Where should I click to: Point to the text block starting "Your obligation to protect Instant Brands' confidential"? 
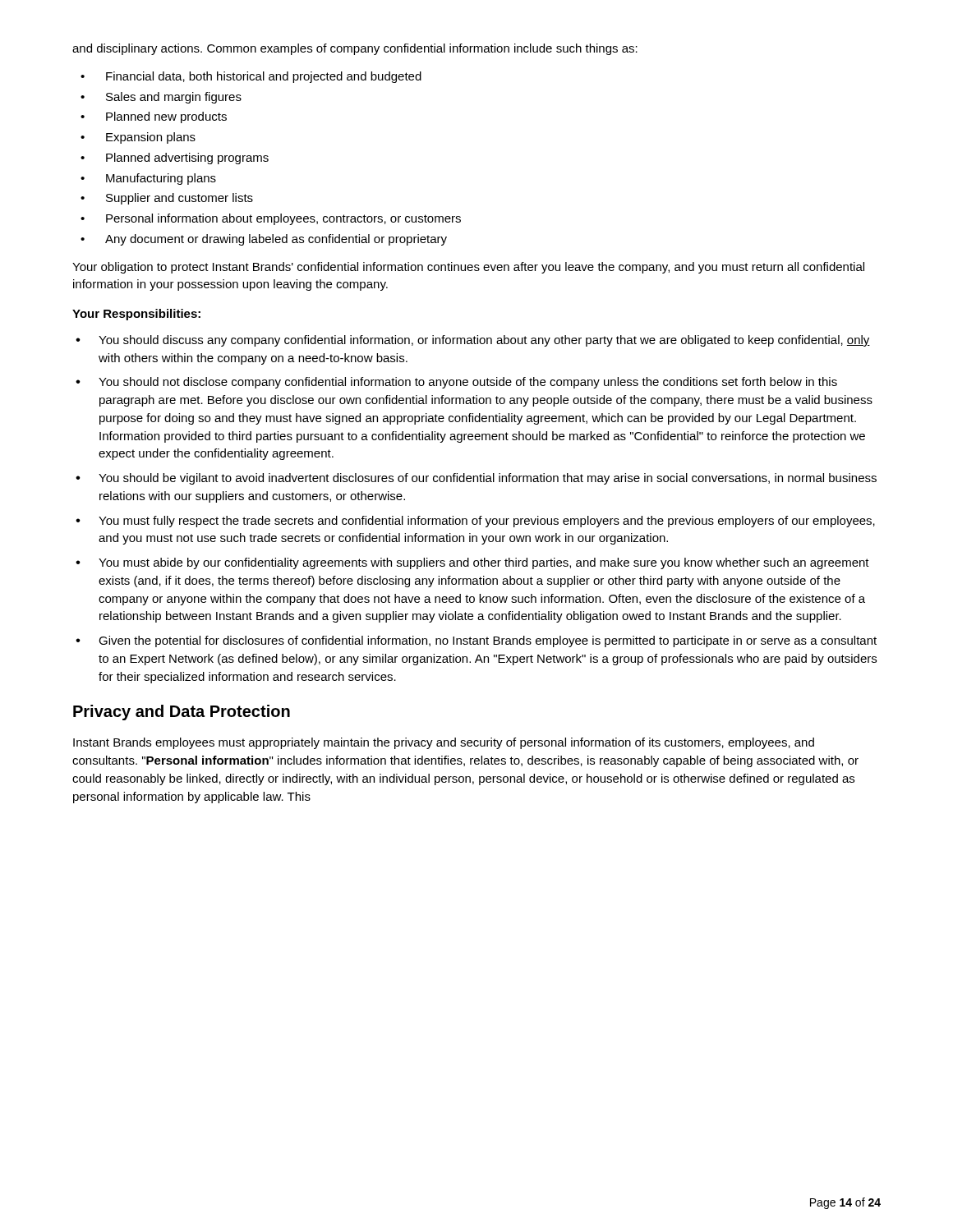[x=476, y=275]
